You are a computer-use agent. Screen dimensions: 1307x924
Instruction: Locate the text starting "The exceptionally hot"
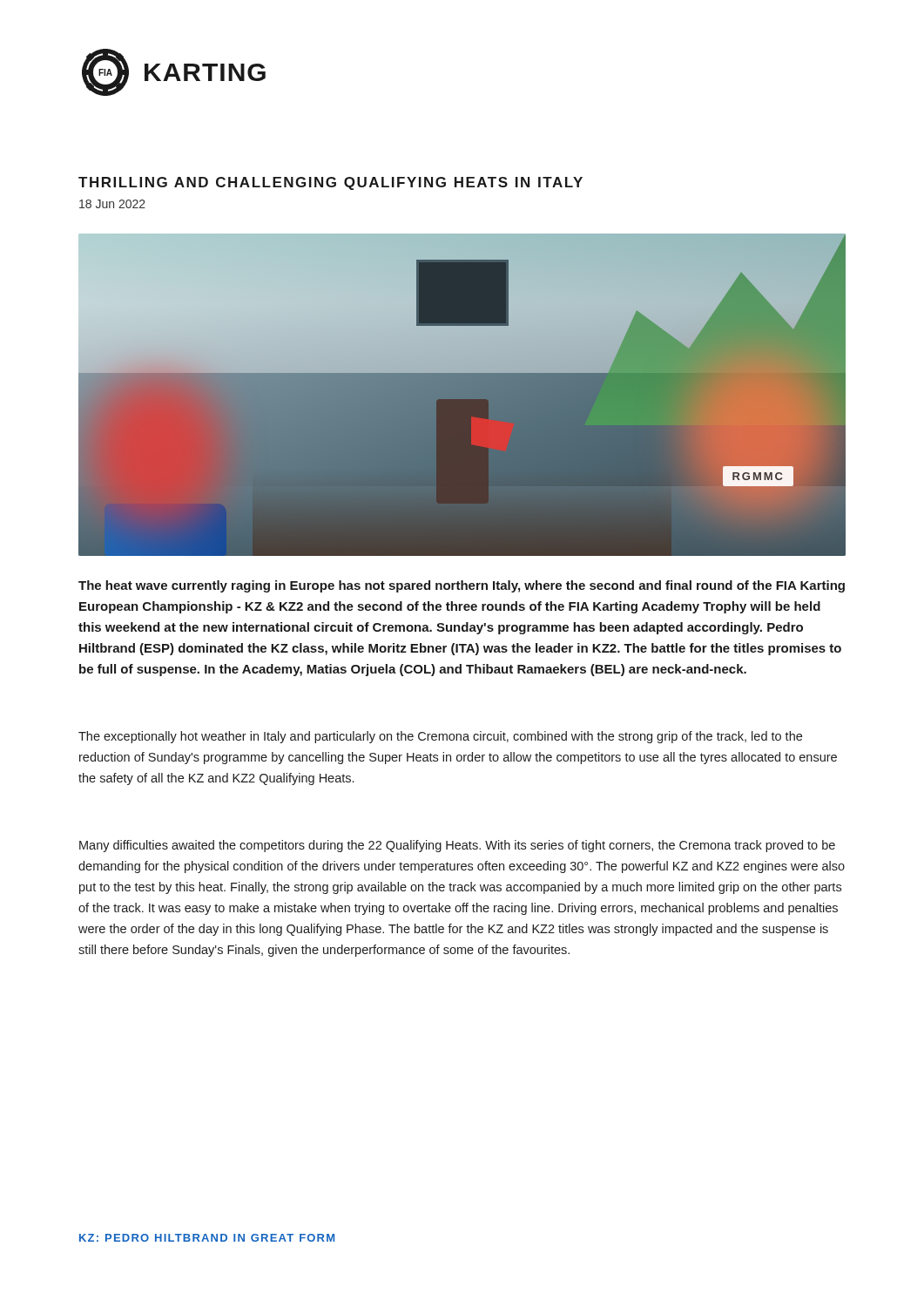coord(458,757)
